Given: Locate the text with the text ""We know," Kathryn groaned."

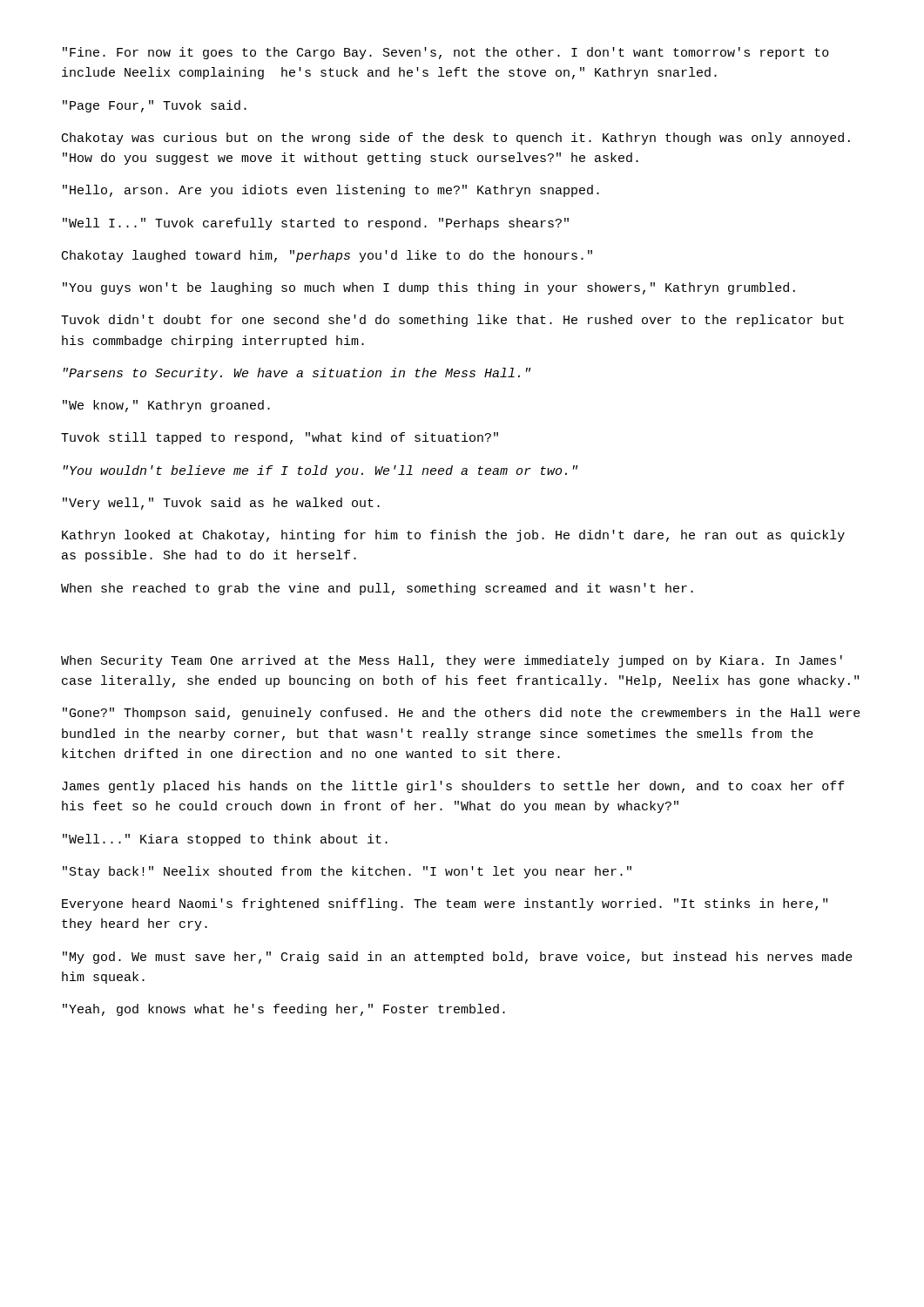Looking at the screenshot, I should 167,406.
